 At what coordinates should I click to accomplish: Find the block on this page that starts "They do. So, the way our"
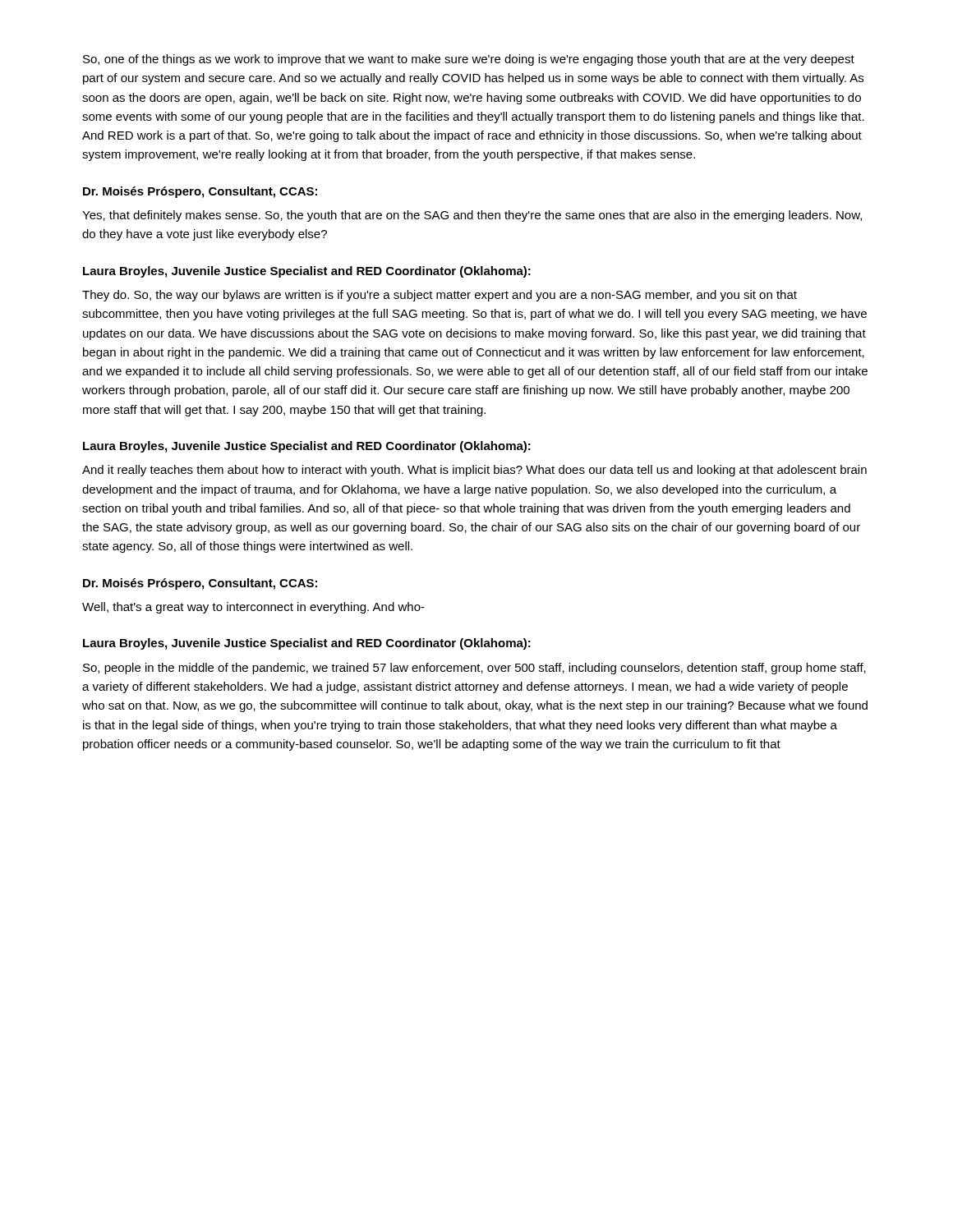pyautogui.click(x=475, y=352)
